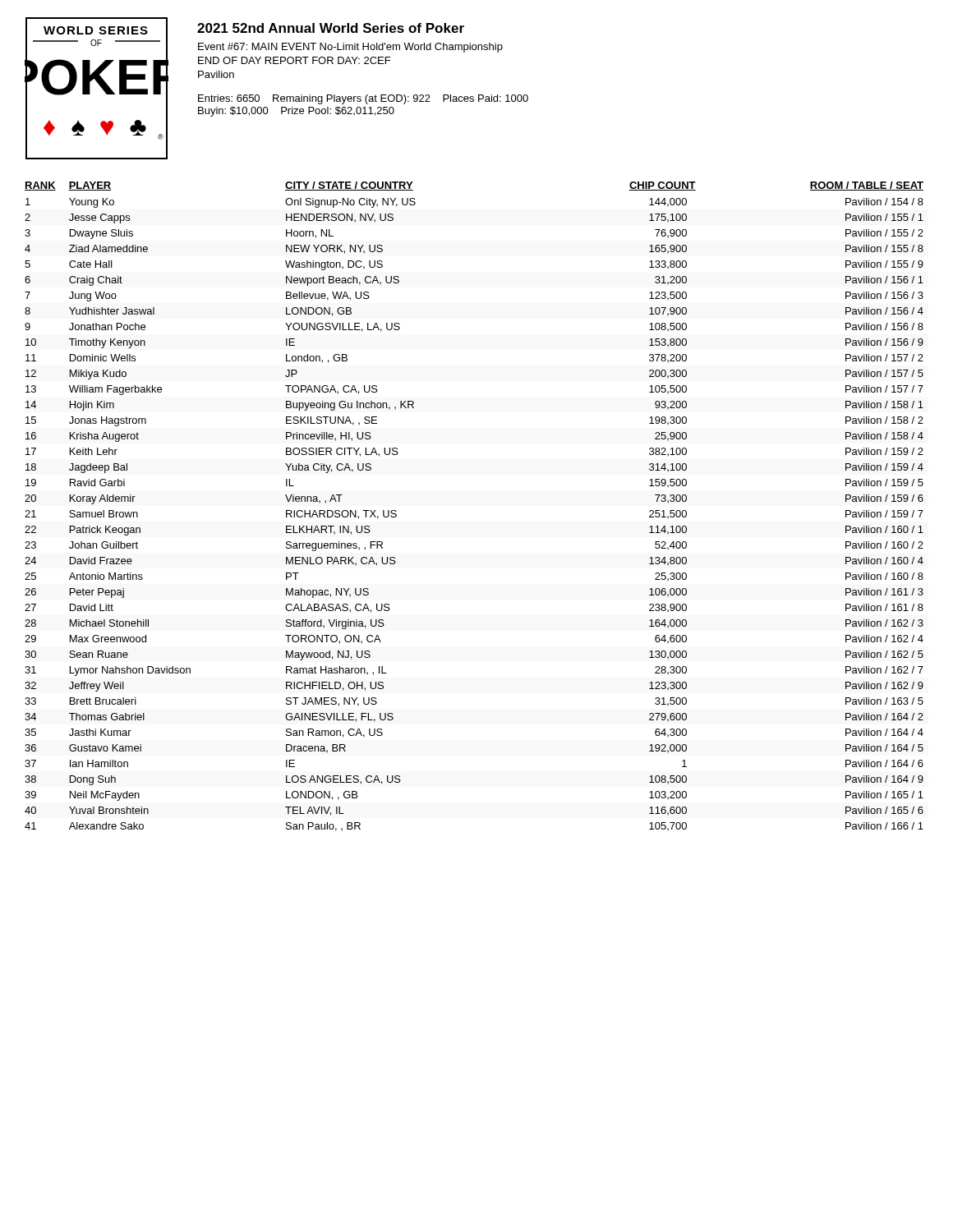This screenshot has height=1232, width=953.
Task: Find the logo
Action: tap(99, 88)
